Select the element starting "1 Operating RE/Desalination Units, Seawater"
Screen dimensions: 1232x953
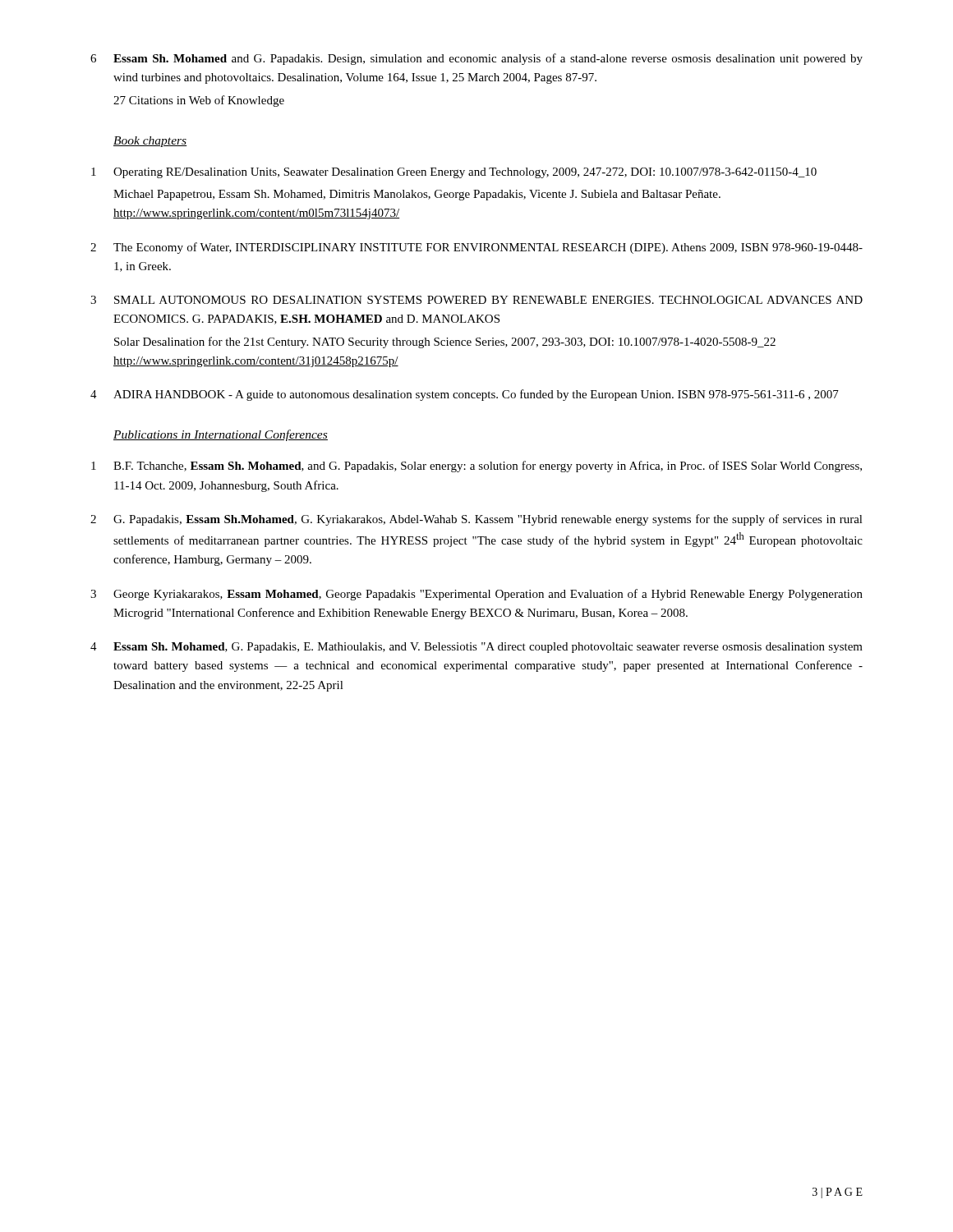click(x=476, y=193)
